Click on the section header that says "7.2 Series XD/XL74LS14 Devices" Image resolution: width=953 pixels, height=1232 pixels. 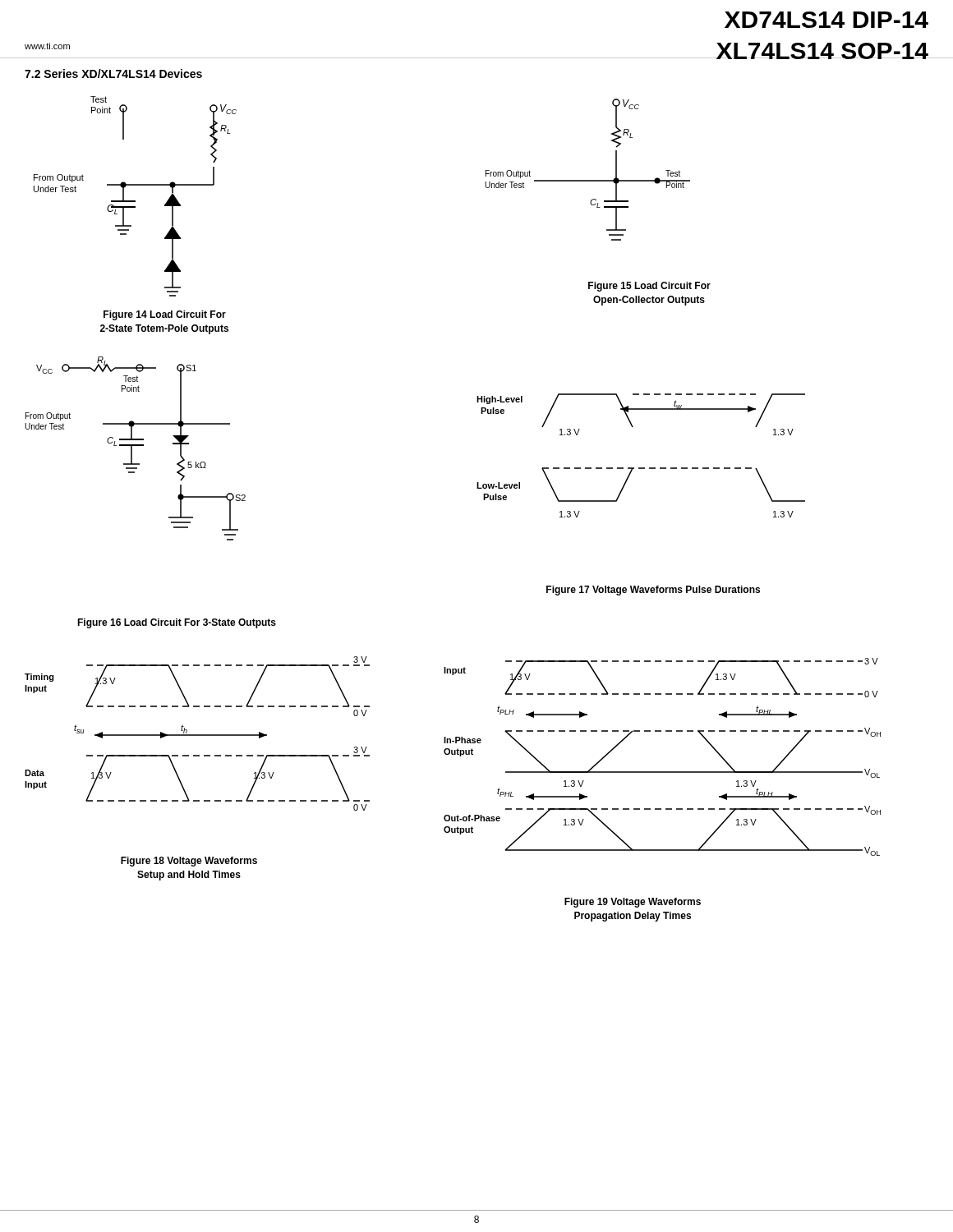tap(114, 74)
